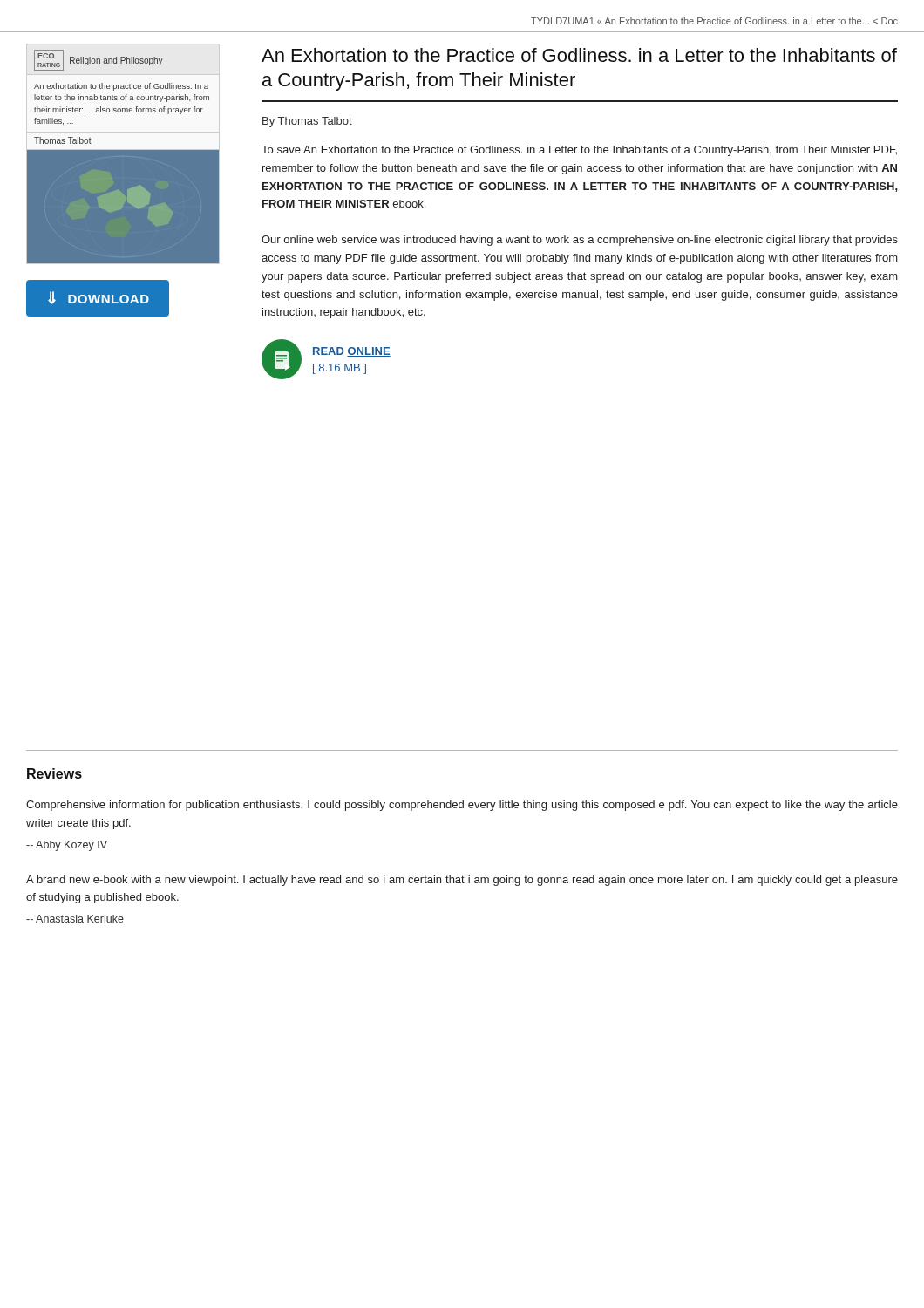924x1308 pixels.
Task: Locate the block of text that opens with "Comprehensive information for"
Action: (x=462, y=806)
